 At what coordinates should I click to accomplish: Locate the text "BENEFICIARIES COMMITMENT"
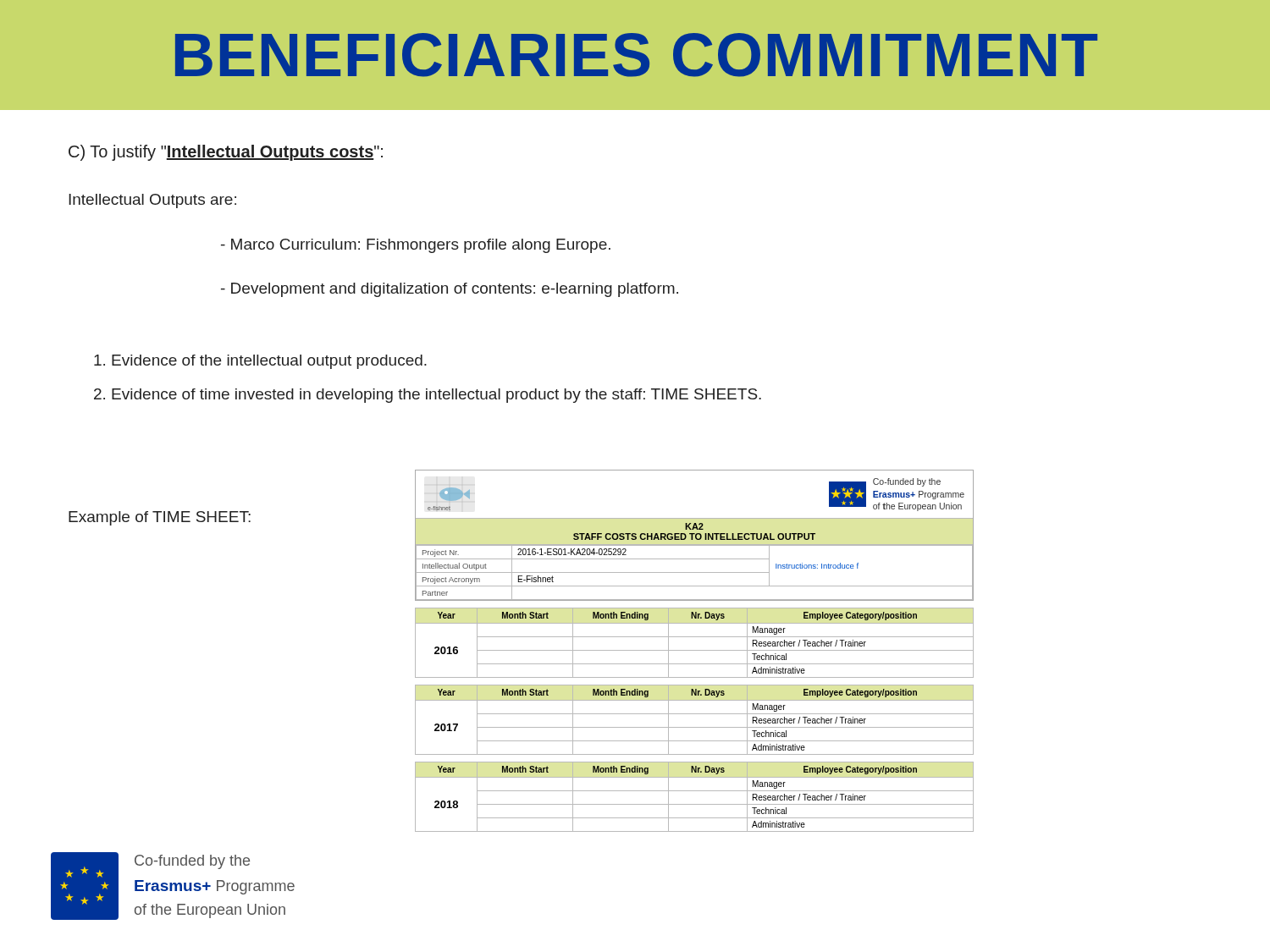(x=635, y=55)
